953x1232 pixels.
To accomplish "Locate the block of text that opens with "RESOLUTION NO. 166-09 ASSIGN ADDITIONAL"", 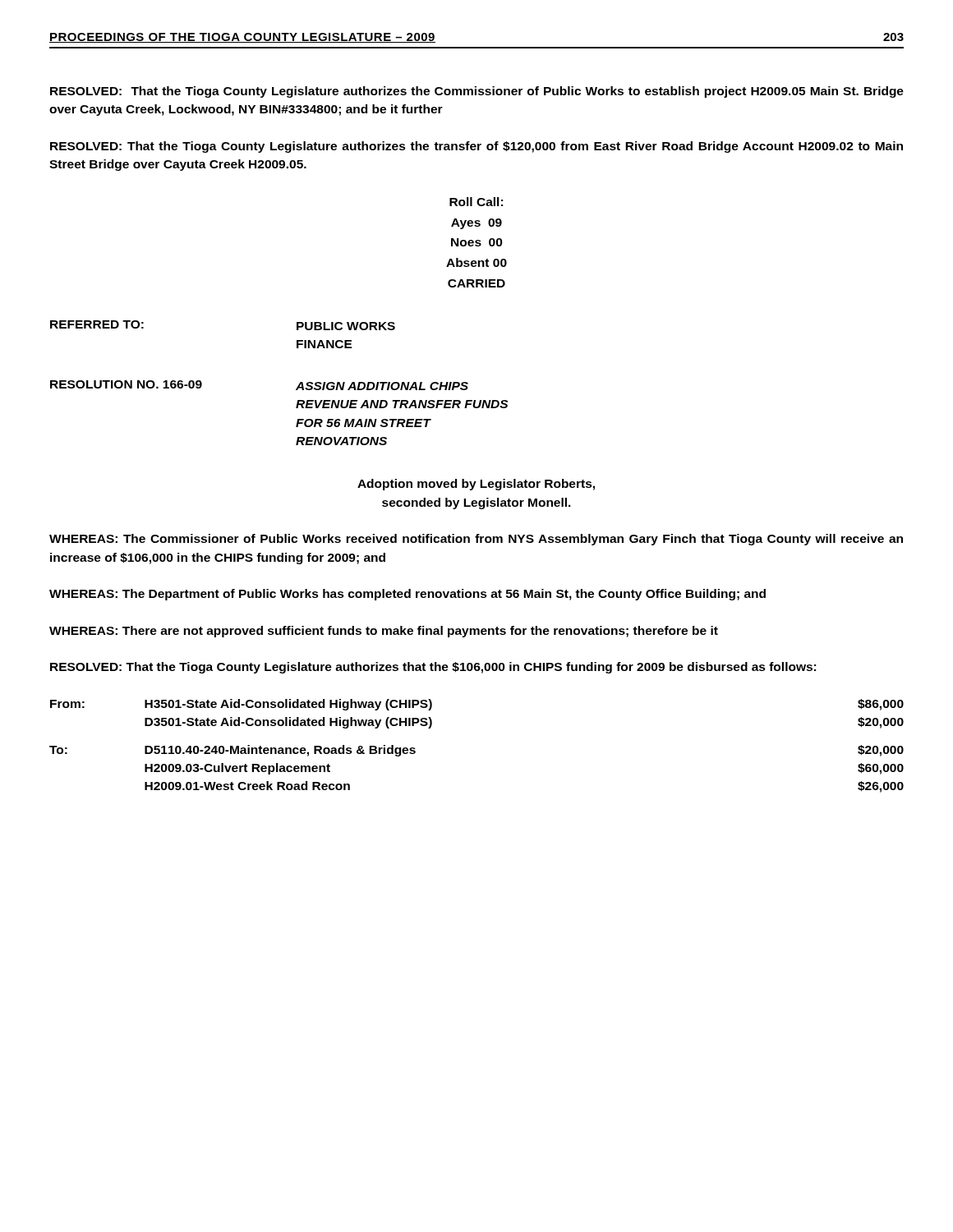I will (x=128, y=385).
